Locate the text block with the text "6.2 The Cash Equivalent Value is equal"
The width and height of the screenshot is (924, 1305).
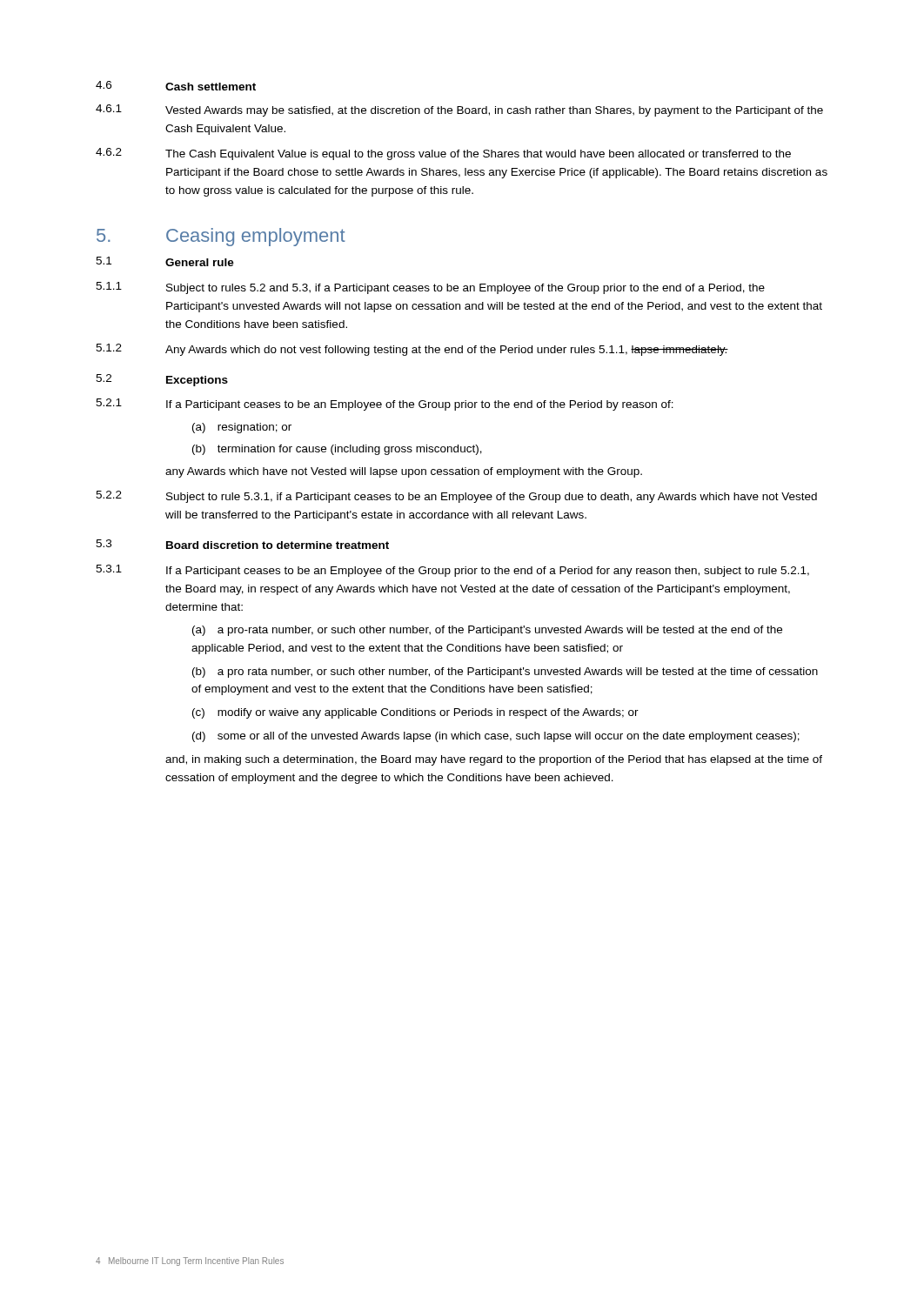tap(462, 172)
